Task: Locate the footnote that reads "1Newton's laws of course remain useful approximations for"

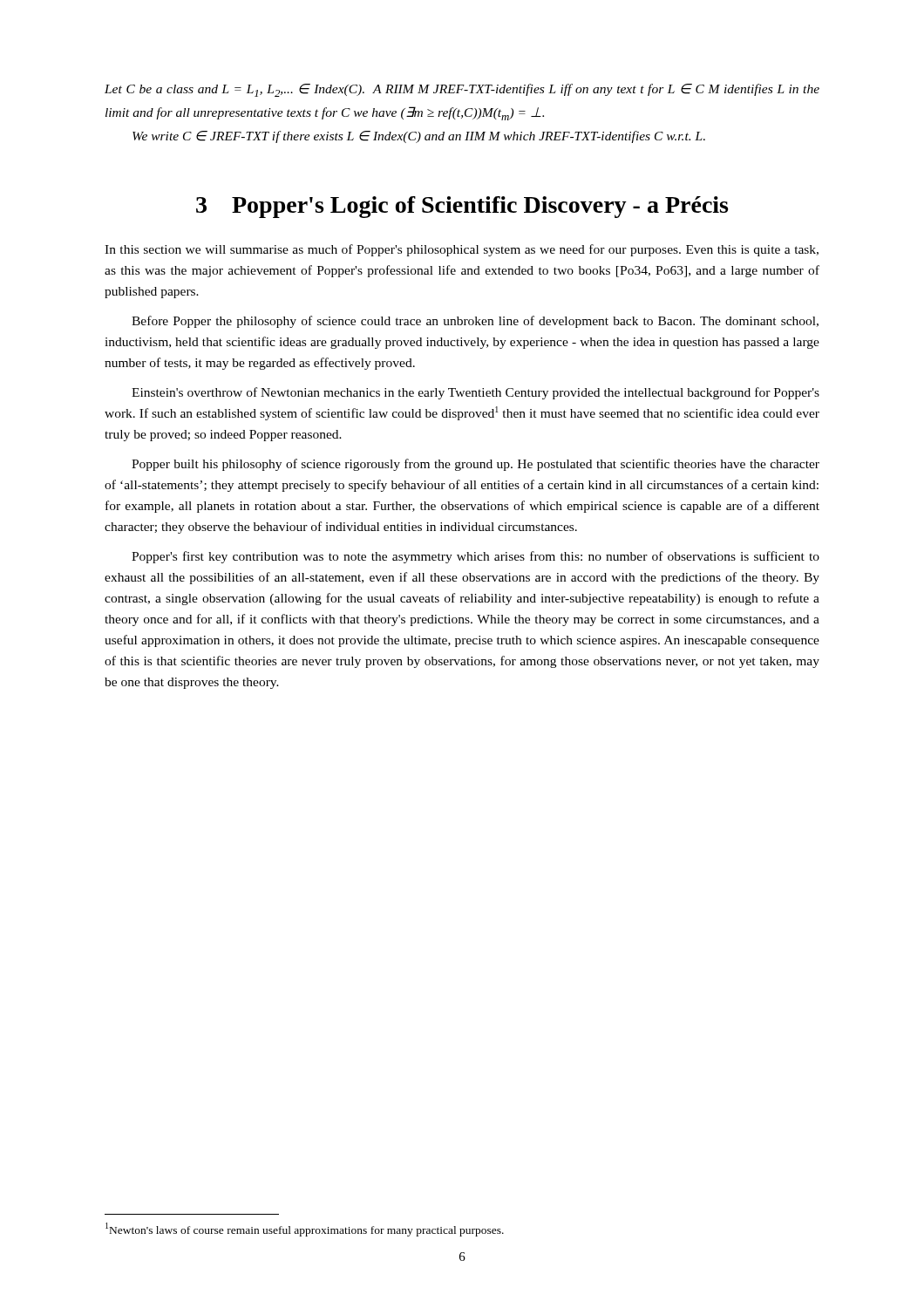Action: [x=304, y=1228]
